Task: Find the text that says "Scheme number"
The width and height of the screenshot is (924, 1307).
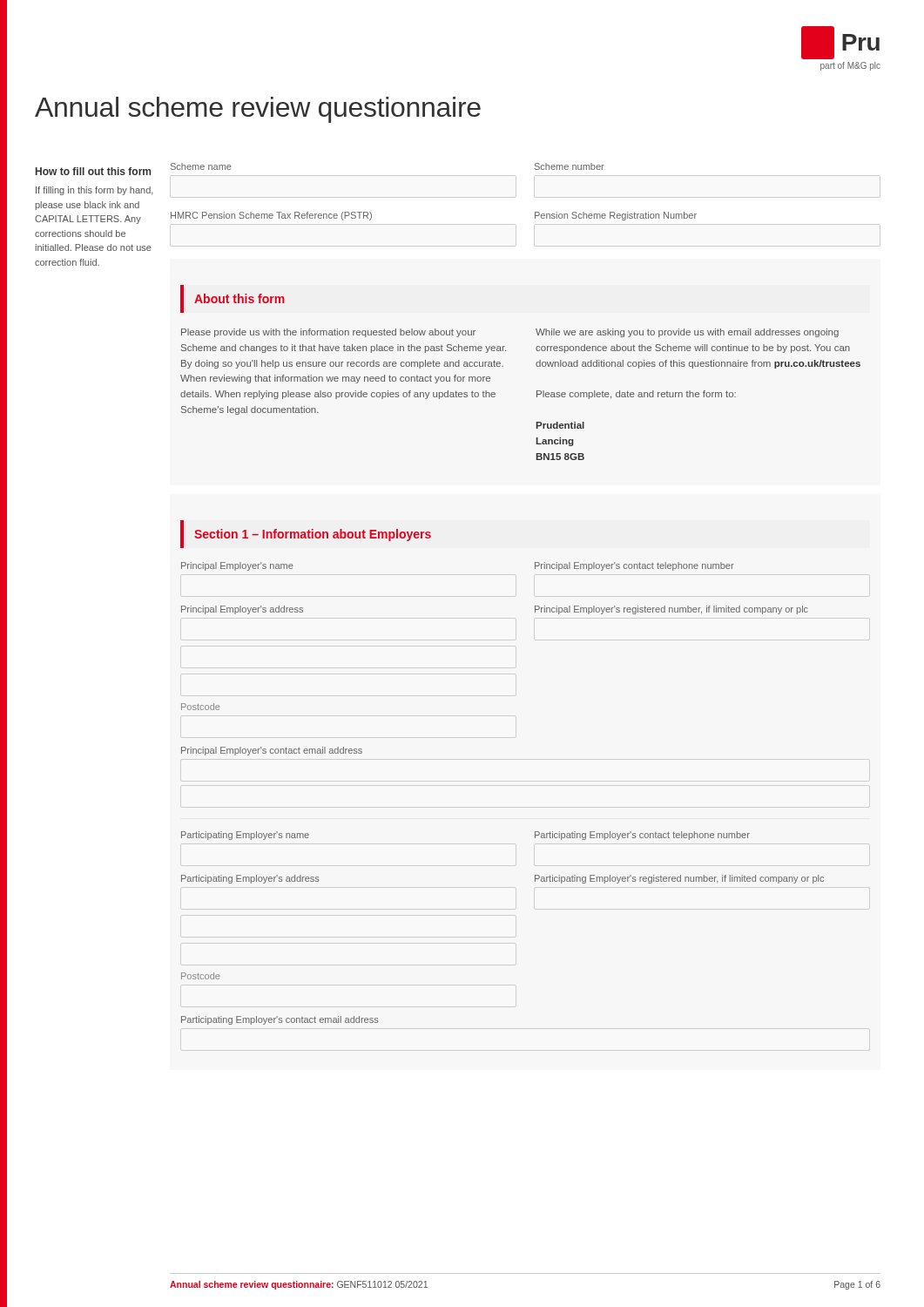Action: pyautogui.click(x=570, y=166)
